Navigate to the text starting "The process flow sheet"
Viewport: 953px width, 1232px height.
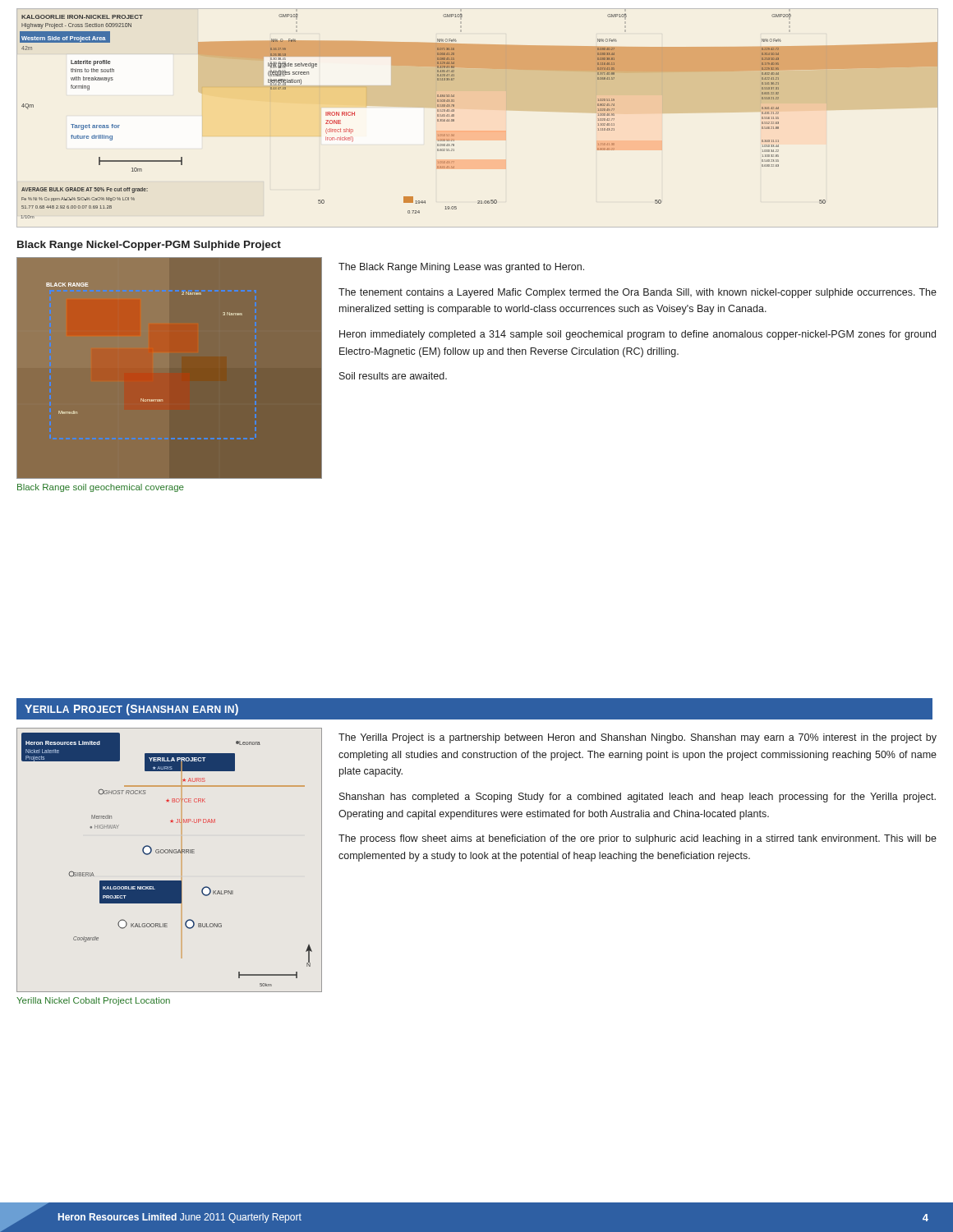(638, 847)
